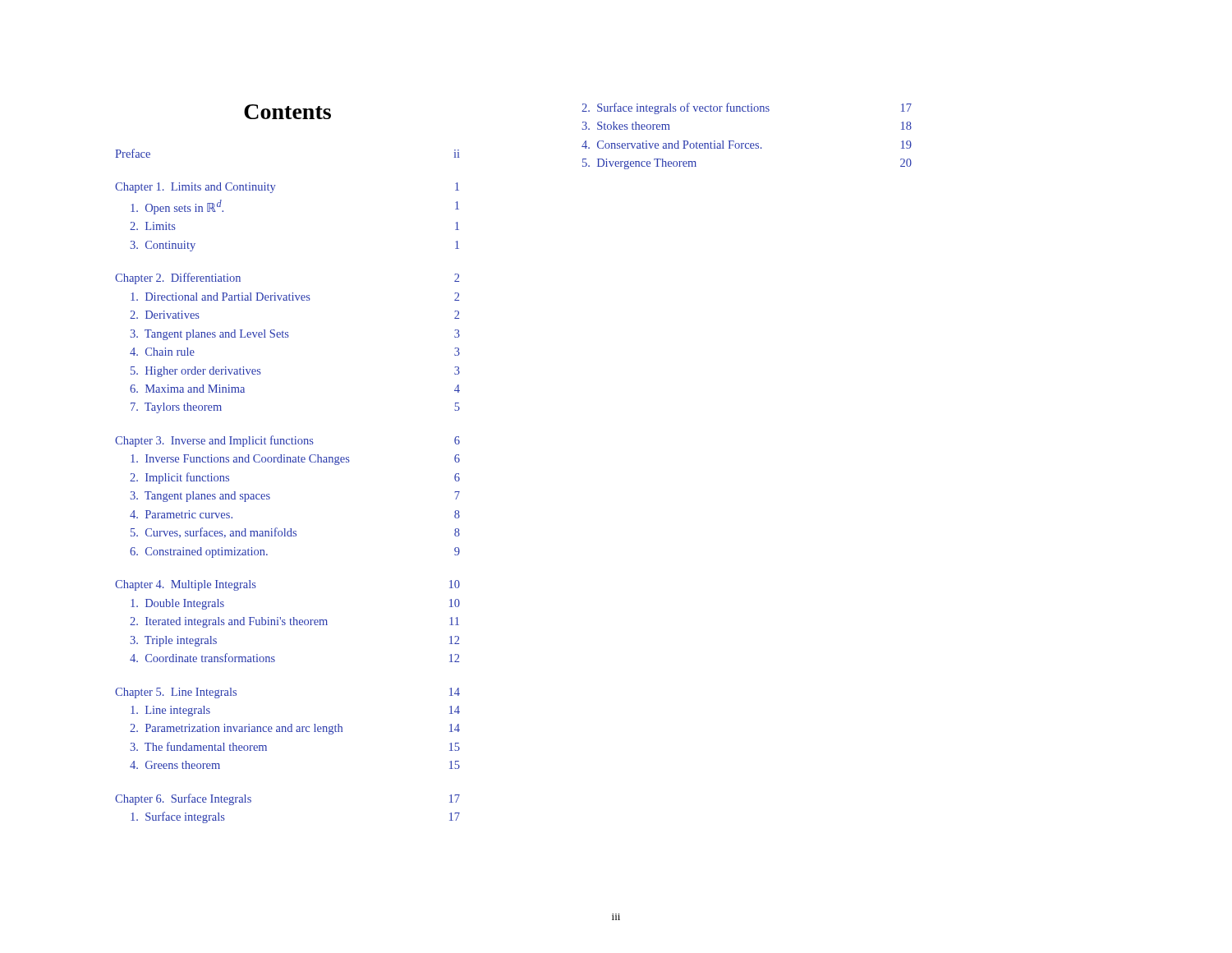Select the element starting "Inverse Functions and Coordinate Changes6"

pyautogui.click(x=295, y=459)
